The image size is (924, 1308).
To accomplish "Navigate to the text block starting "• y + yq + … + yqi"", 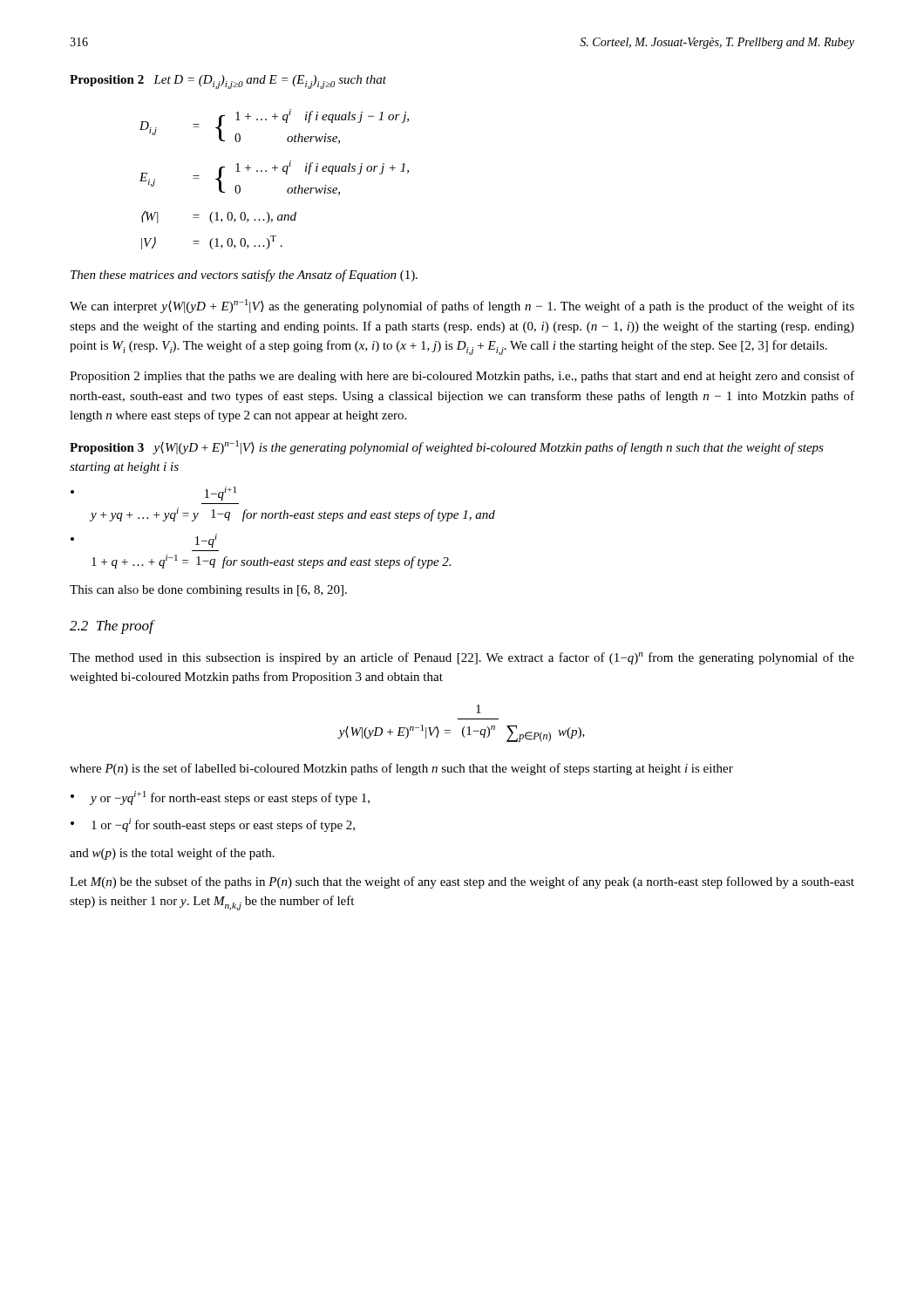I will [x=282, y=503].
